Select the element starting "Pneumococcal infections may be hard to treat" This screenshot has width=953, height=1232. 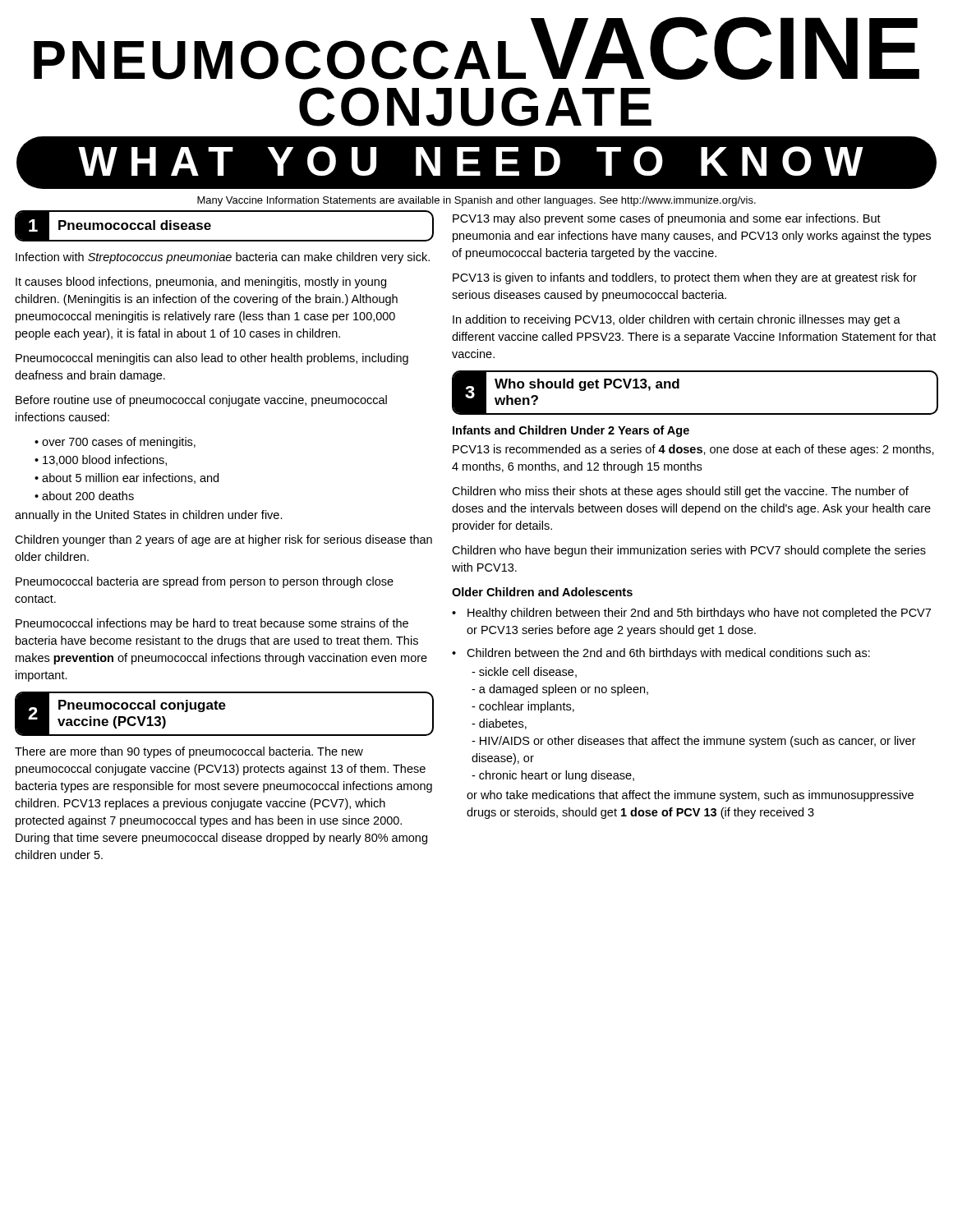tap(221, 649)
